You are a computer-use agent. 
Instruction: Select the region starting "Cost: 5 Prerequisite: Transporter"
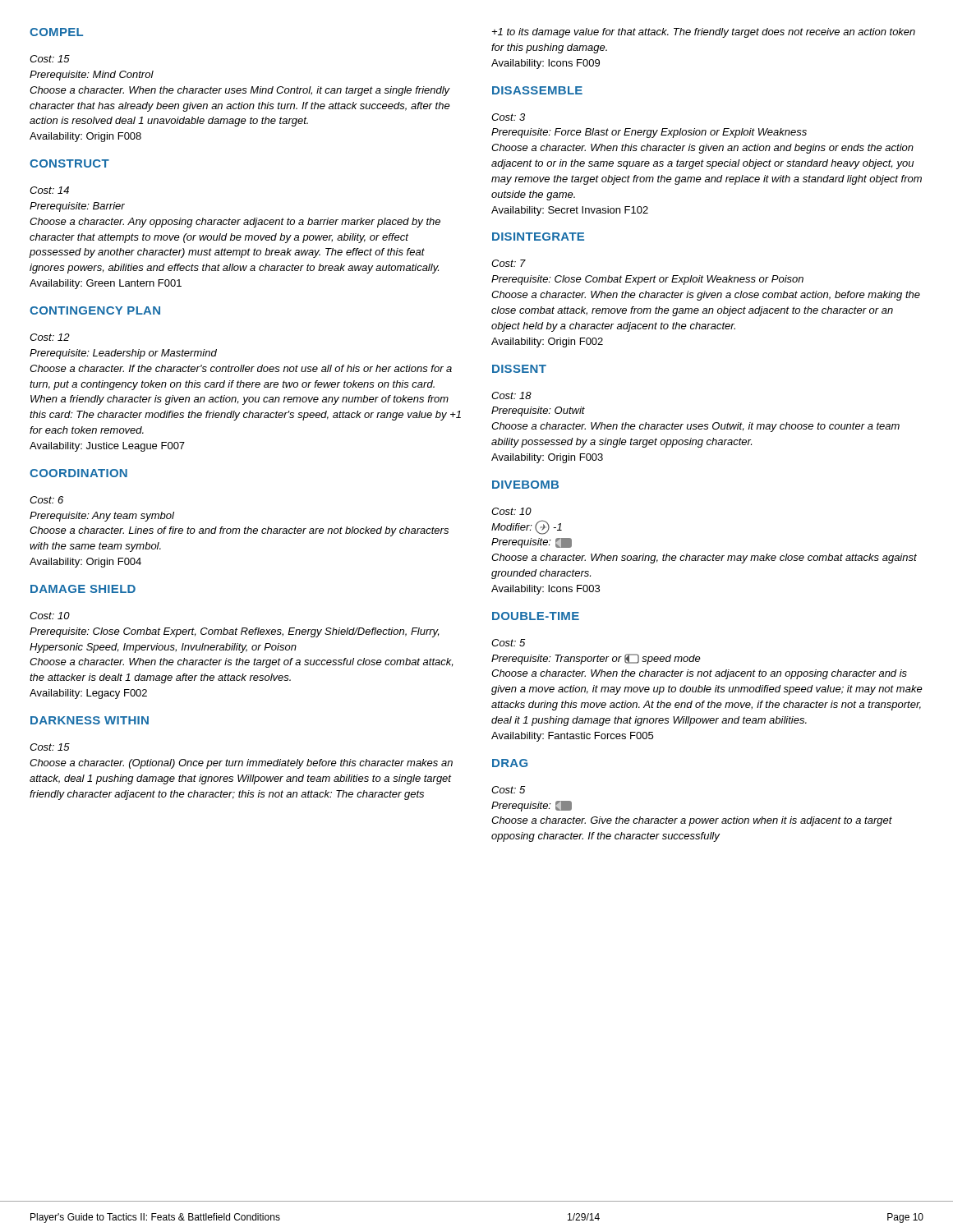click(707, 690)
